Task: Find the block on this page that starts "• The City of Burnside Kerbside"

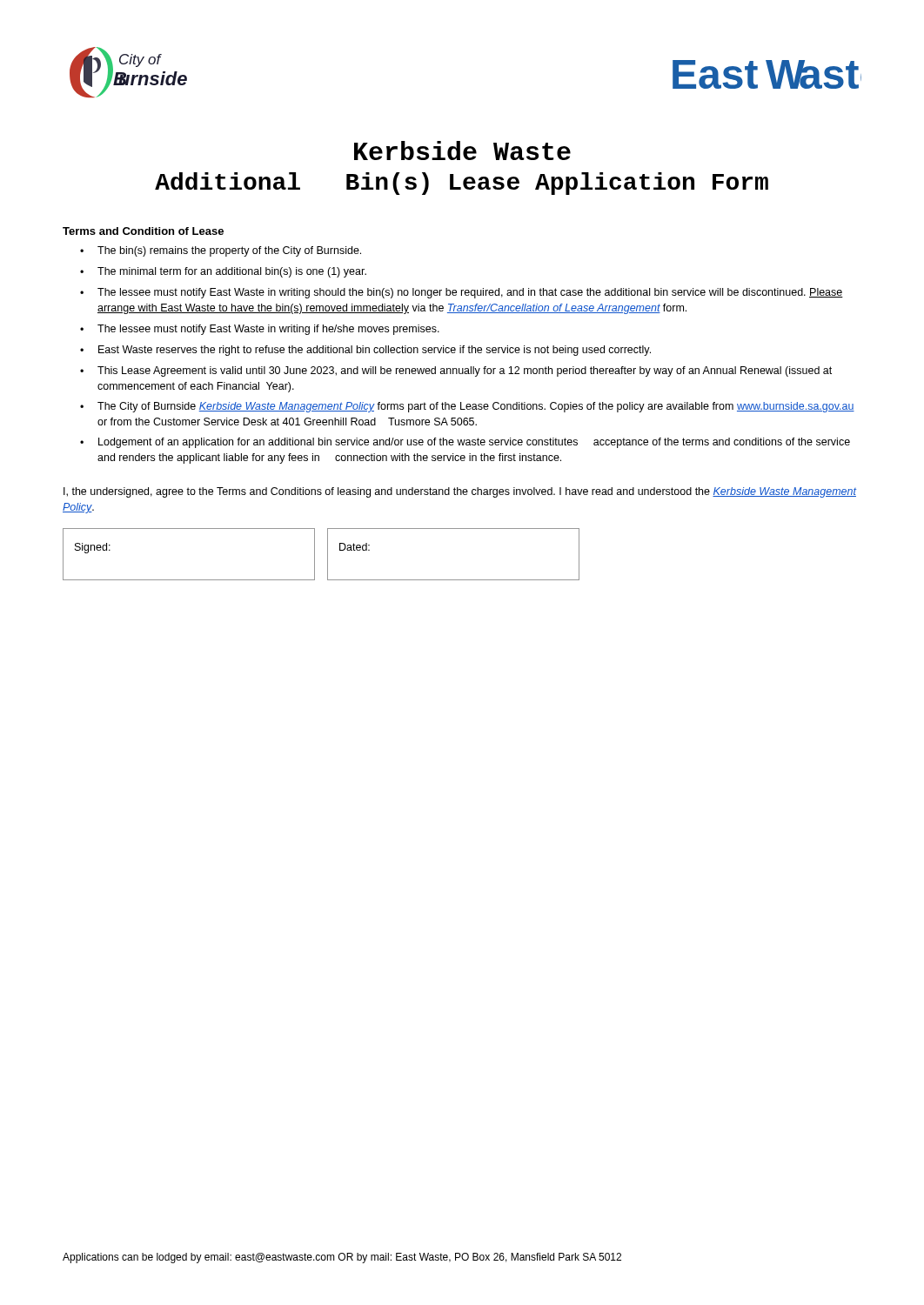Action: 471,414
